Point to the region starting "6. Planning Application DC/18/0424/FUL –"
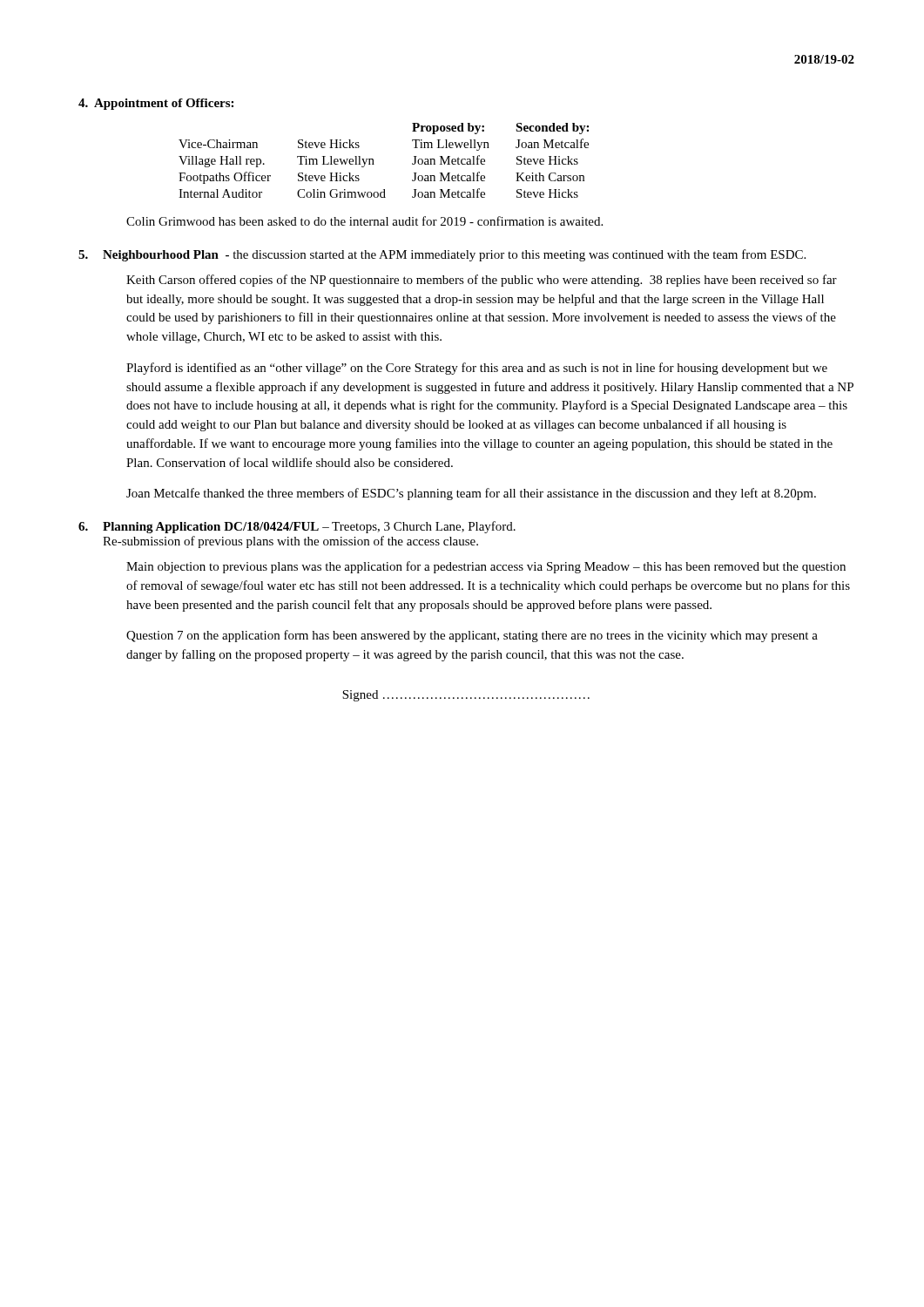 [x=297, y=534]
